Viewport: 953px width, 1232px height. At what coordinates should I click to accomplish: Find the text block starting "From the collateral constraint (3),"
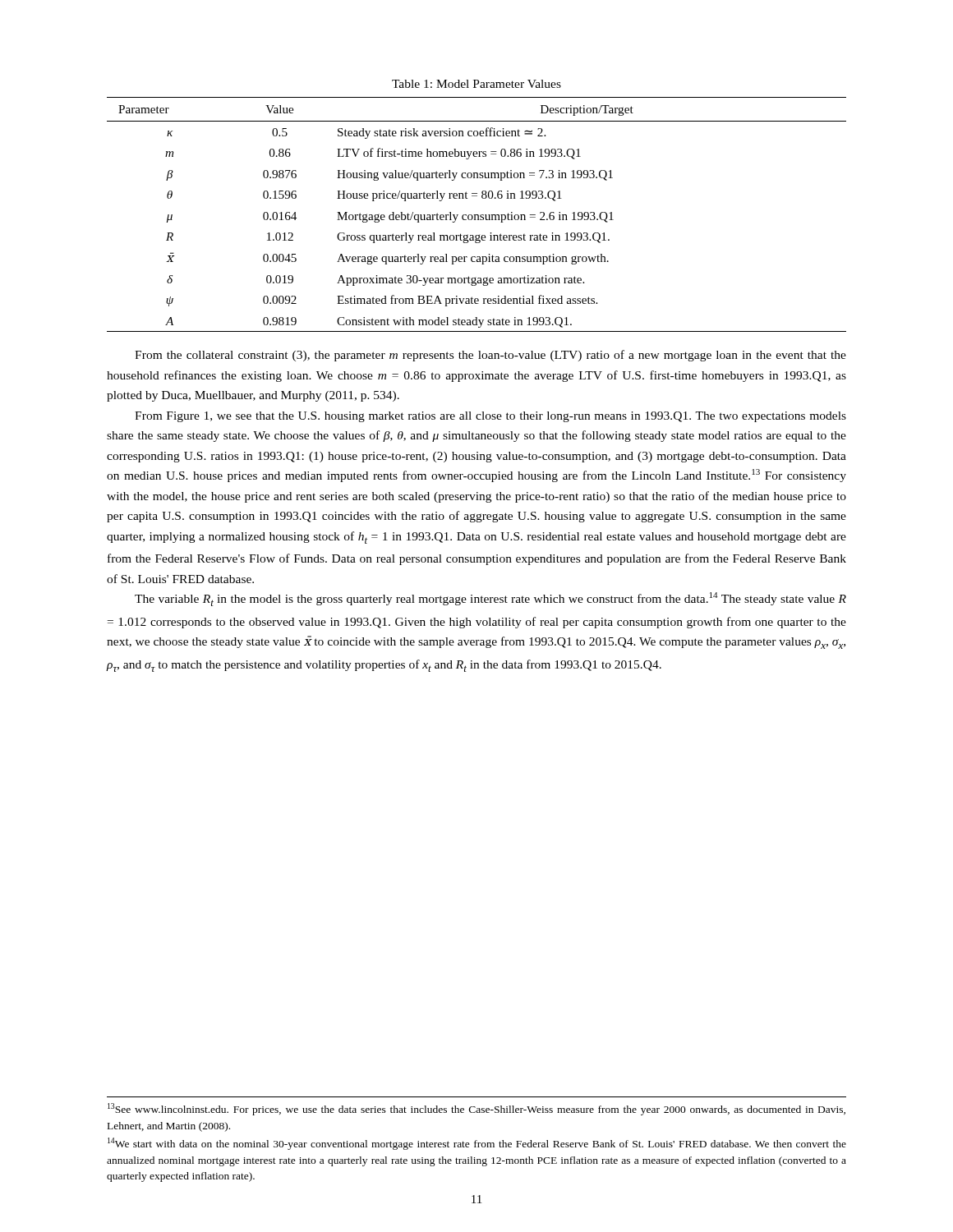tap(476, 375)
